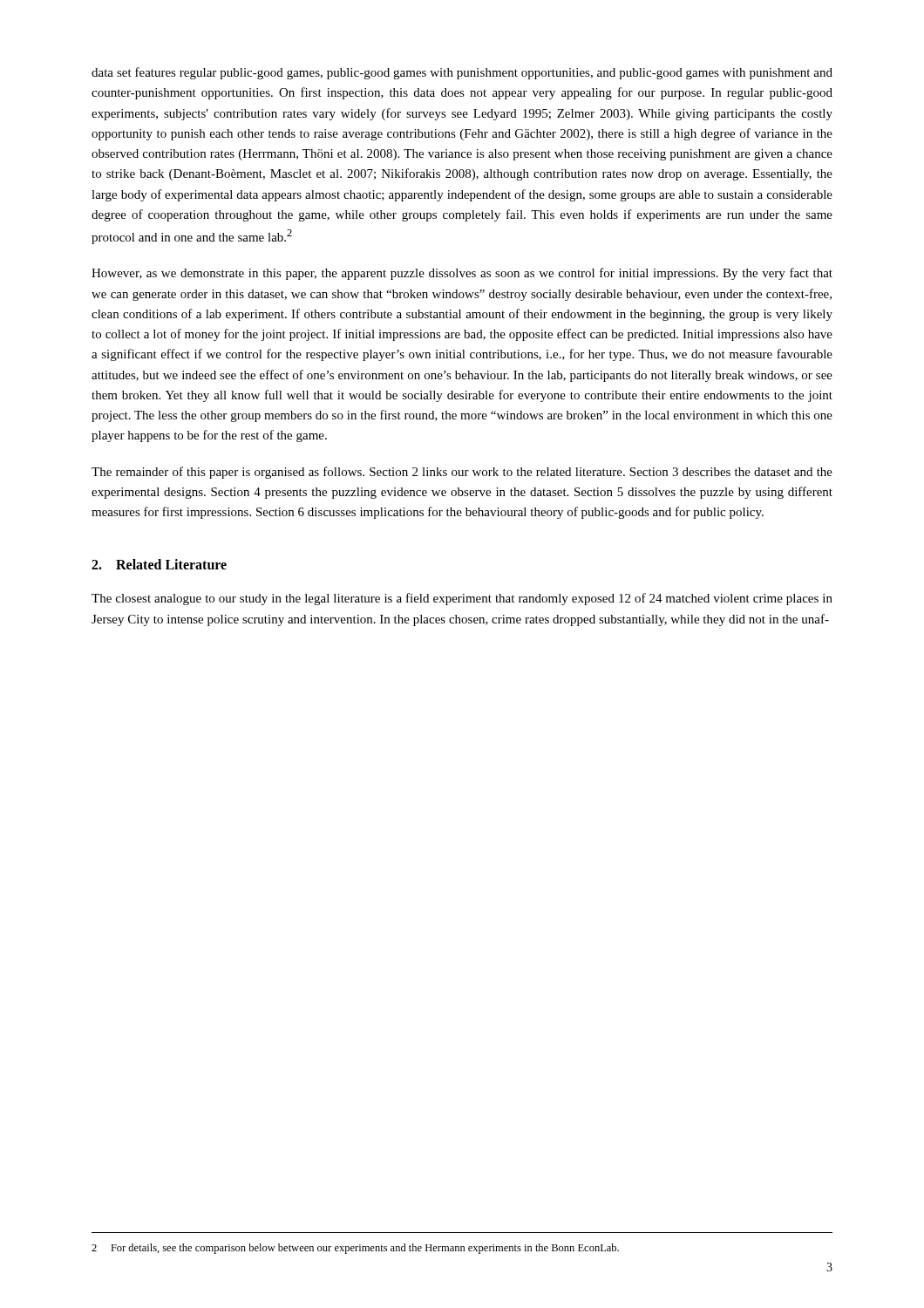
Task: Click on the section header that reads "2. Related Literature"
Action: [x=159, y=565]
